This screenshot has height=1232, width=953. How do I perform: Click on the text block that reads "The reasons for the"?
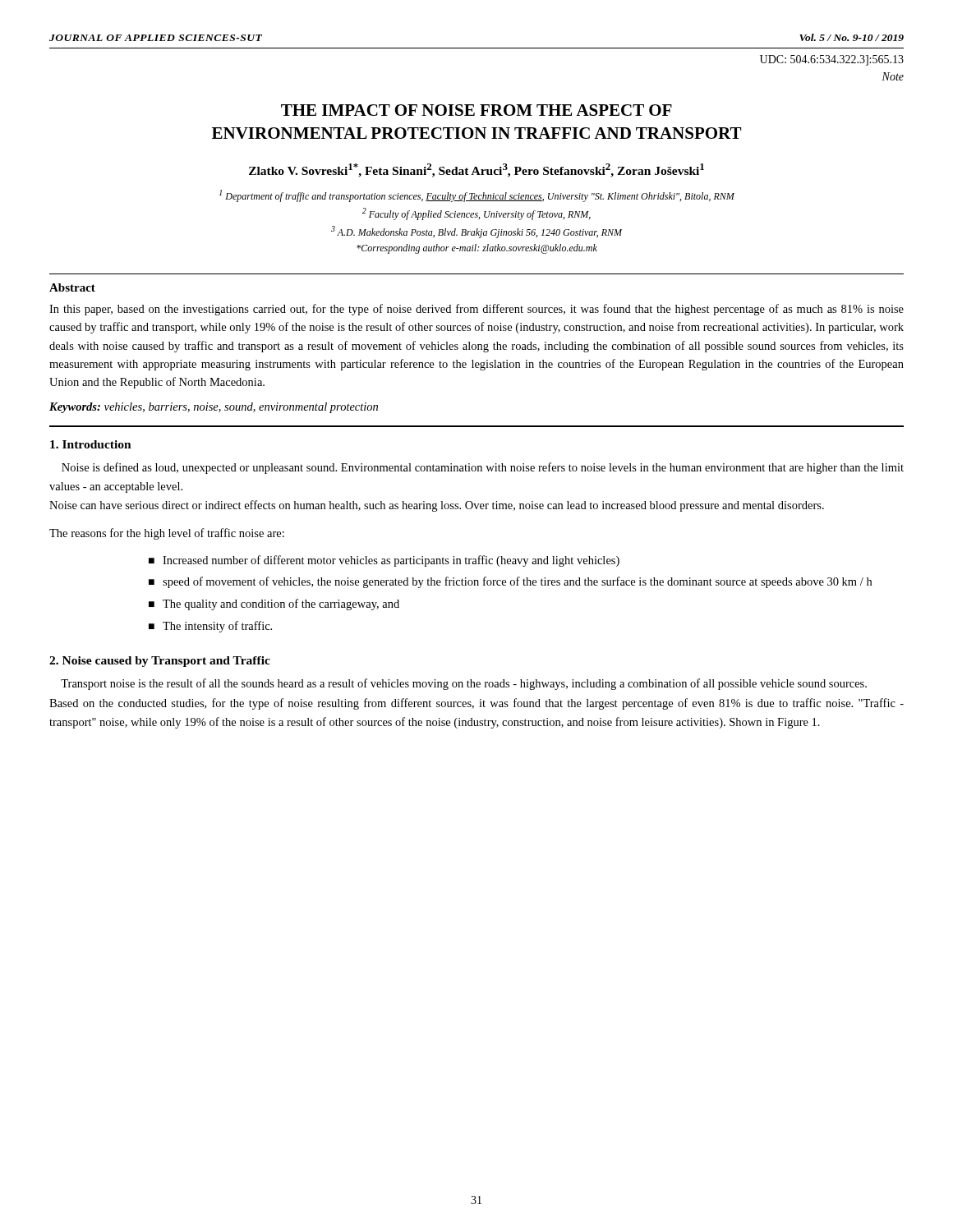coord(167,533)
